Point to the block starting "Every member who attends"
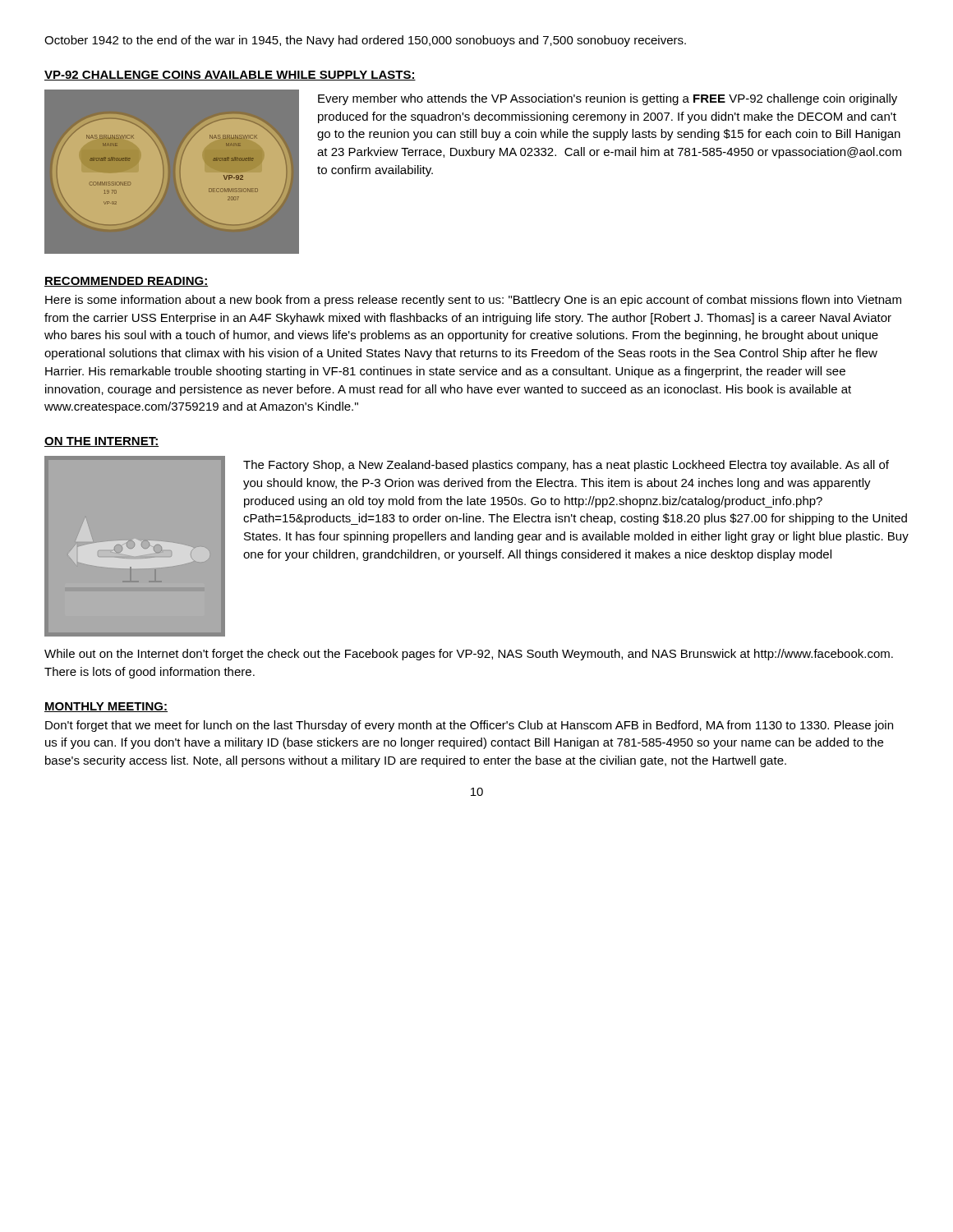Image resolution: width=953 pixels, height=1232 pixels. tap(610, 134)
